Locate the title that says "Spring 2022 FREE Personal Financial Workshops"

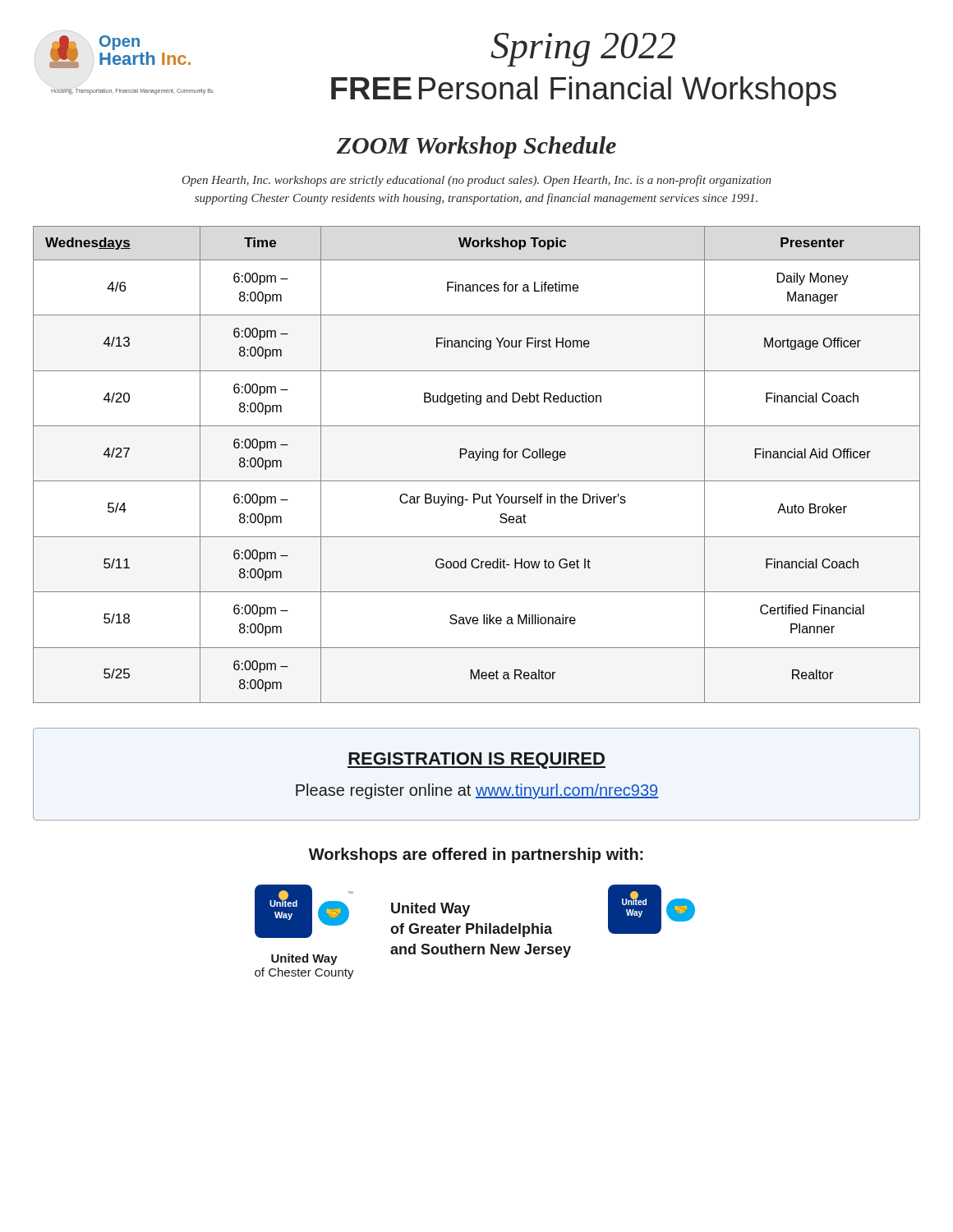point(583,66)
